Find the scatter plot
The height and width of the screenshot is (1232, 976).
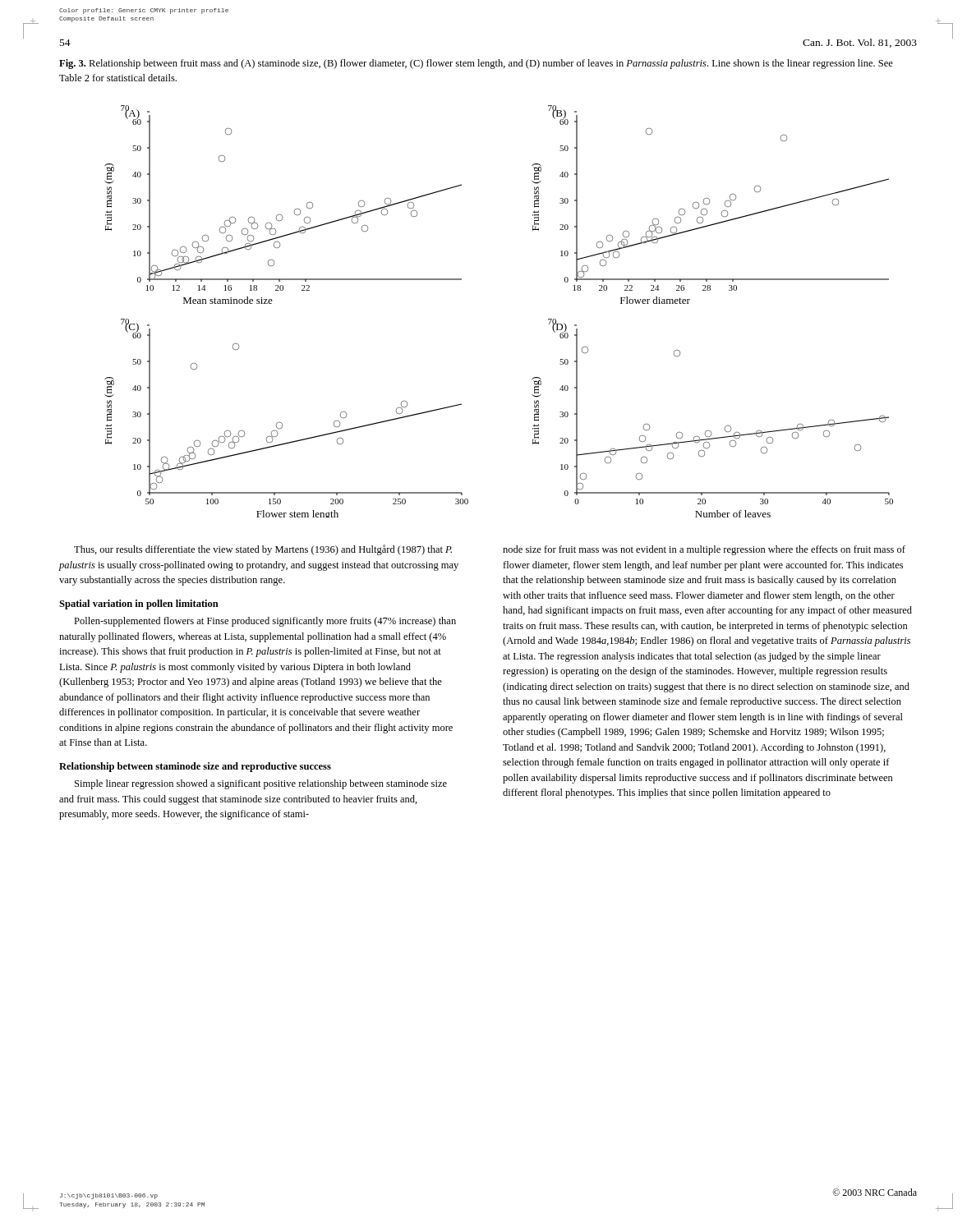(488, 304)
